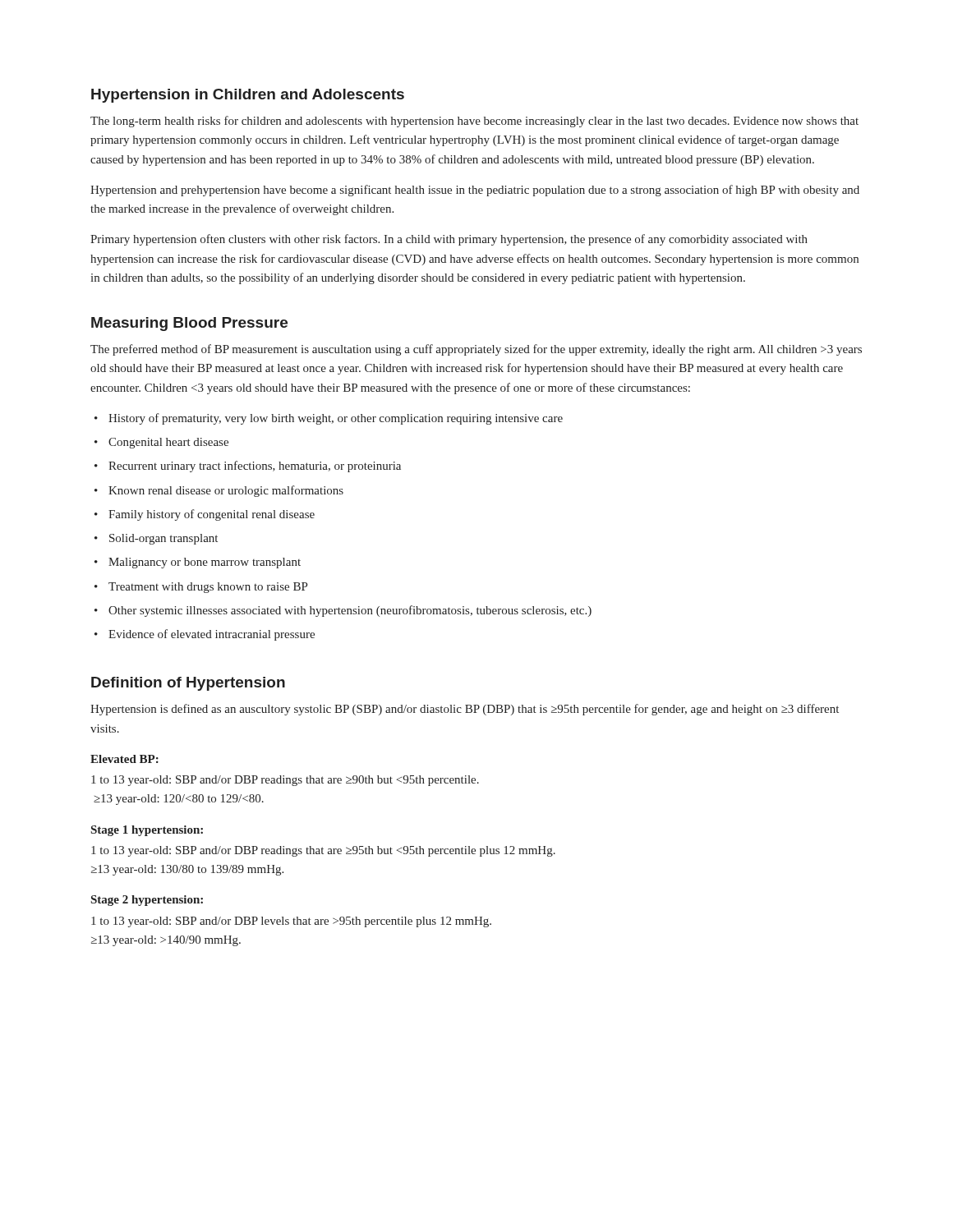Click on the list item with the text "Known renal disease or urologic malformations"

click(x=226, y=490)
